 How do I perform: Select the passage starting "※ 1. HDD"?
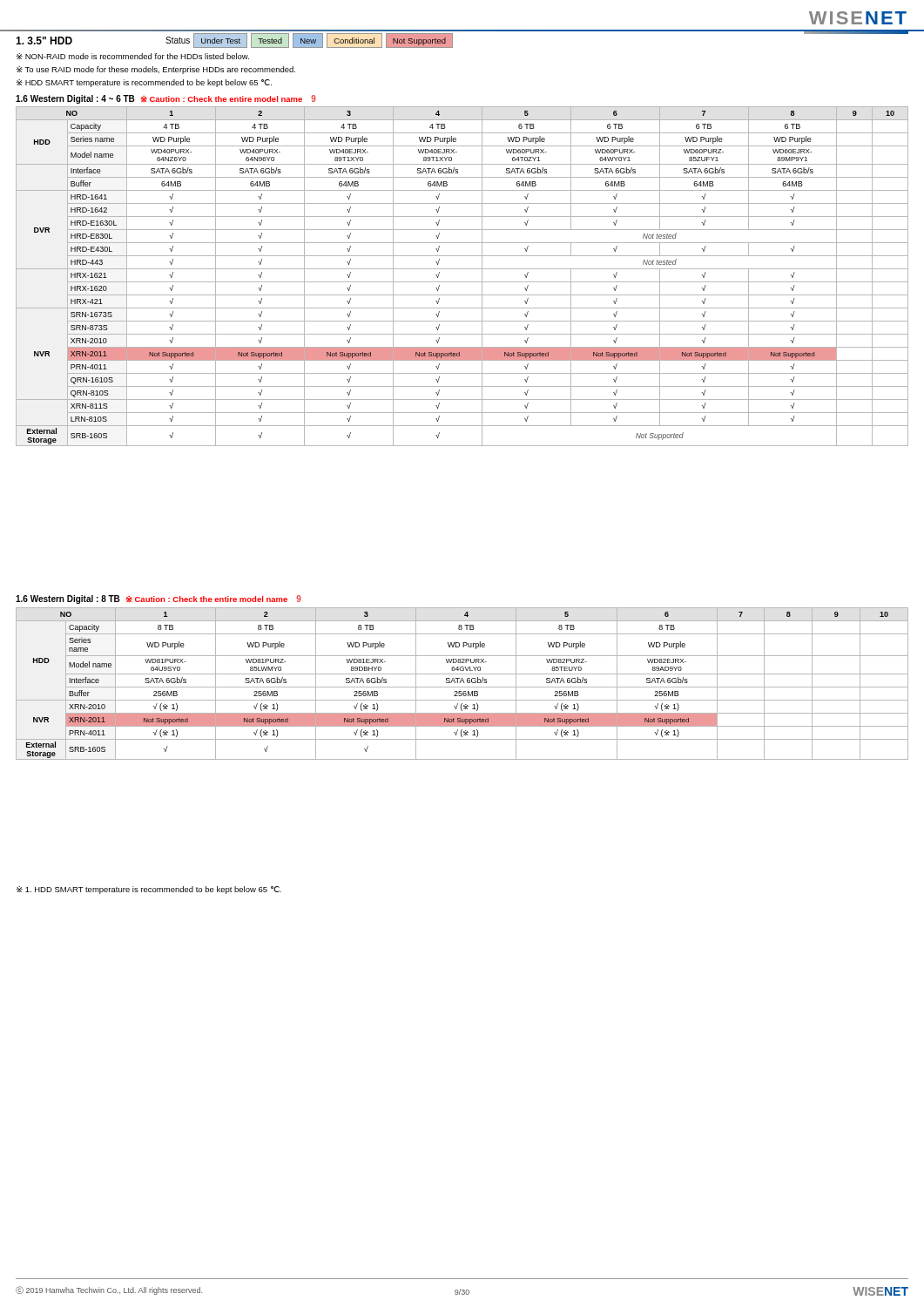click(149, 889)
